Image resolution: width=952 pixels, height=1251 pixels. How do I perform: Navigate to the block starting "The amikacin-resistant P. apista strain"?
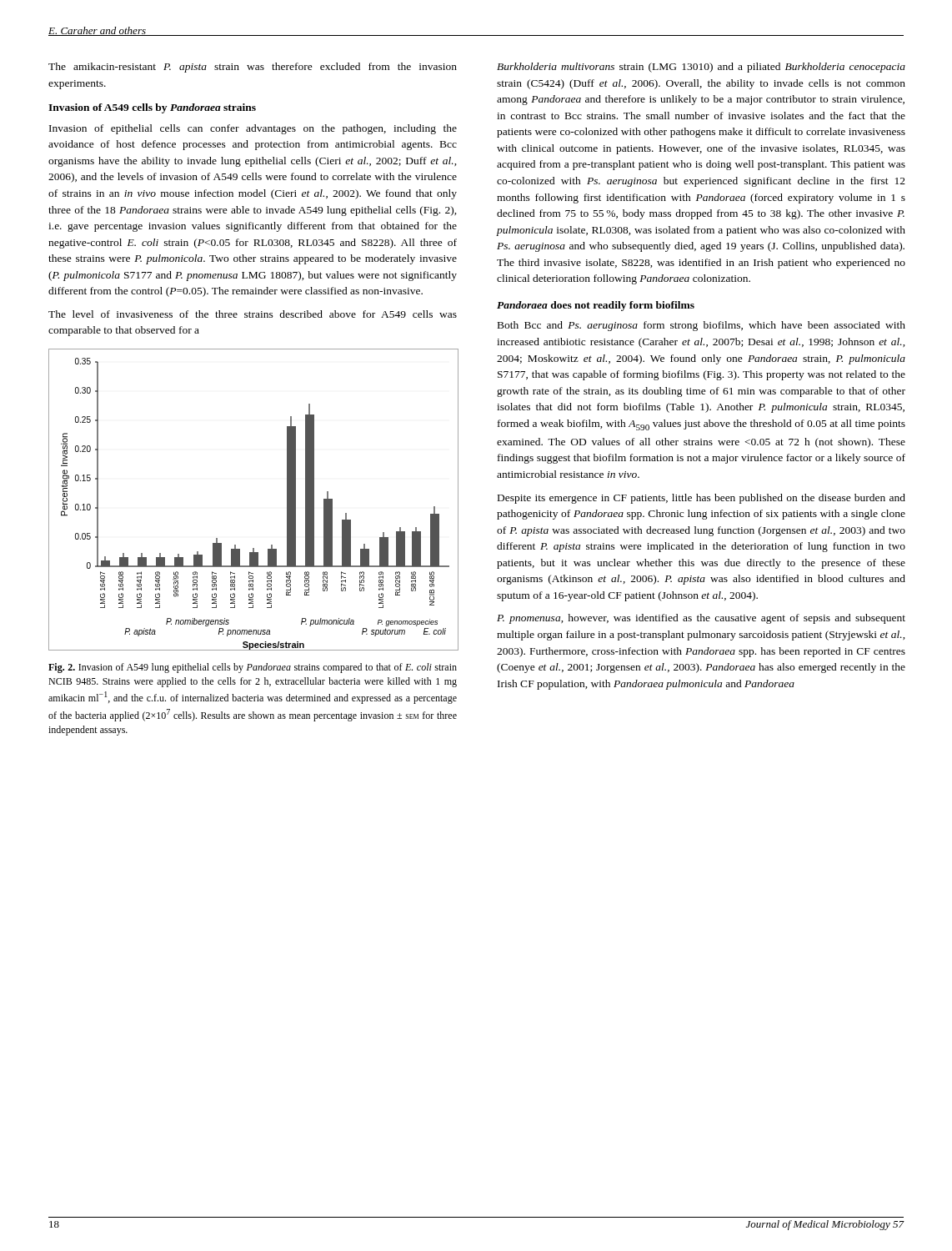tap(253, 74)
